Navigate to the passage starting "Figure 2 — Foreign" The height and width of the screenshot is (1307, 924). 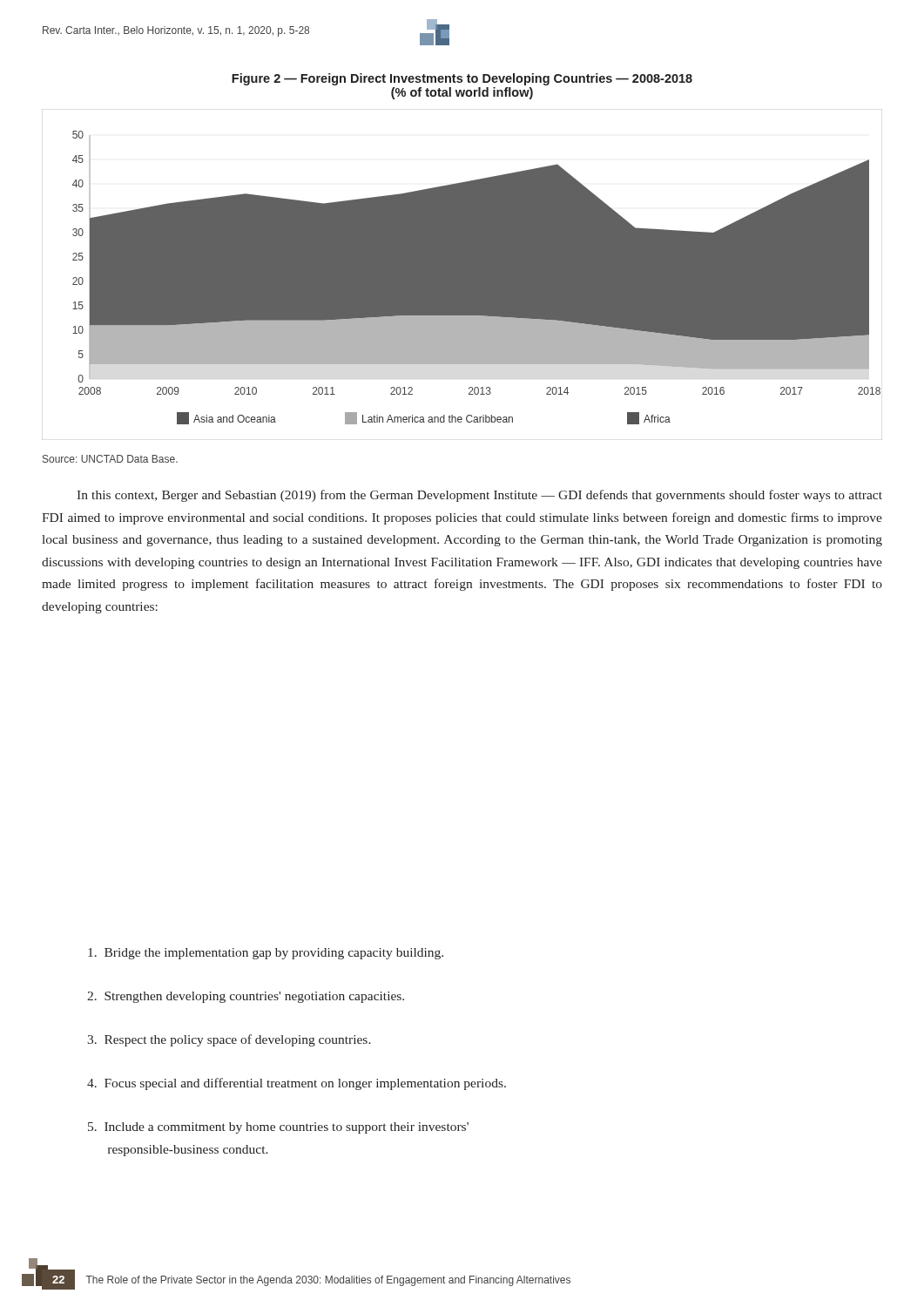462,85
